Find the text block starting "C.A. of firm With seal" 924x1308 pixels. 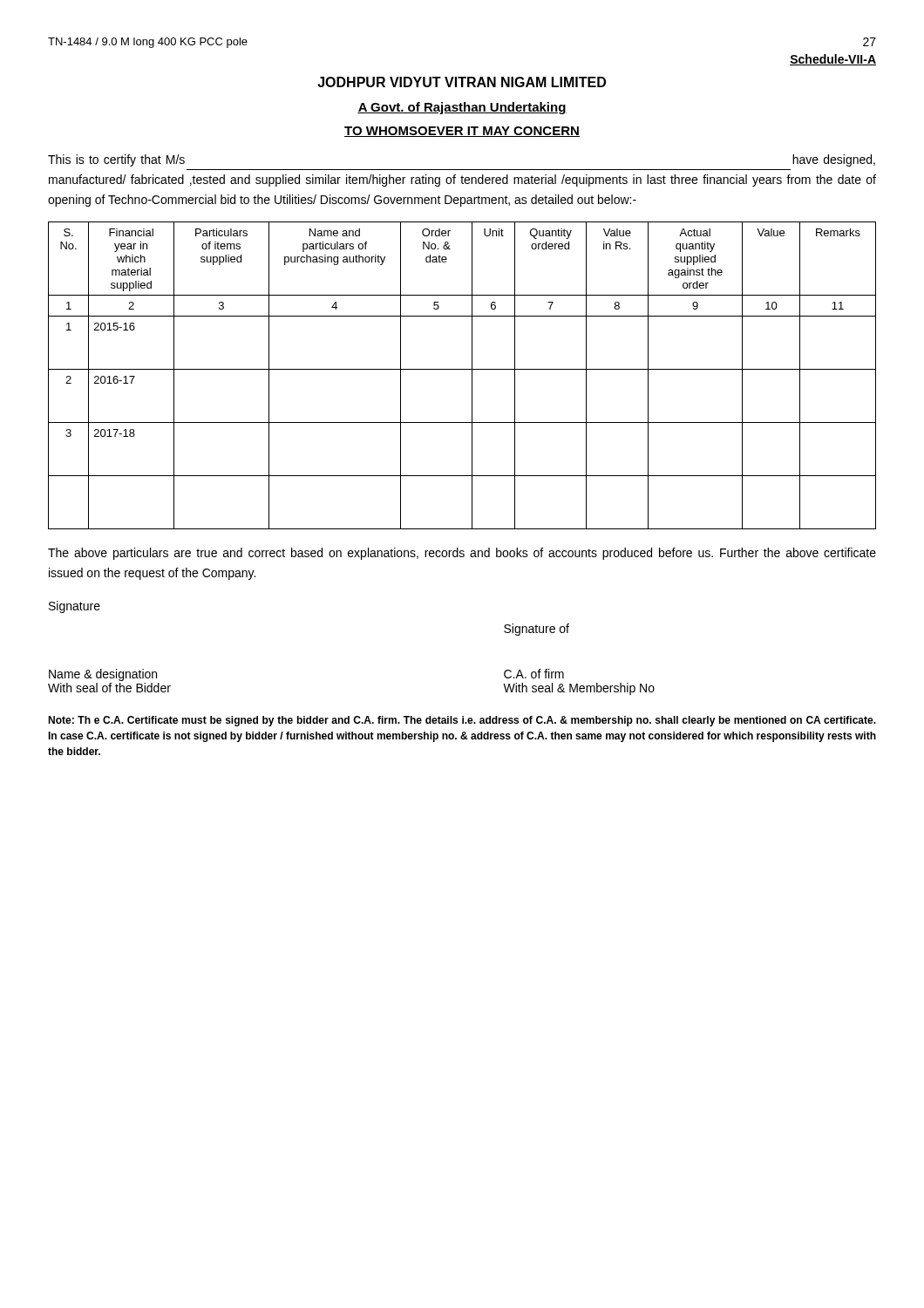(x=579, y=681)
